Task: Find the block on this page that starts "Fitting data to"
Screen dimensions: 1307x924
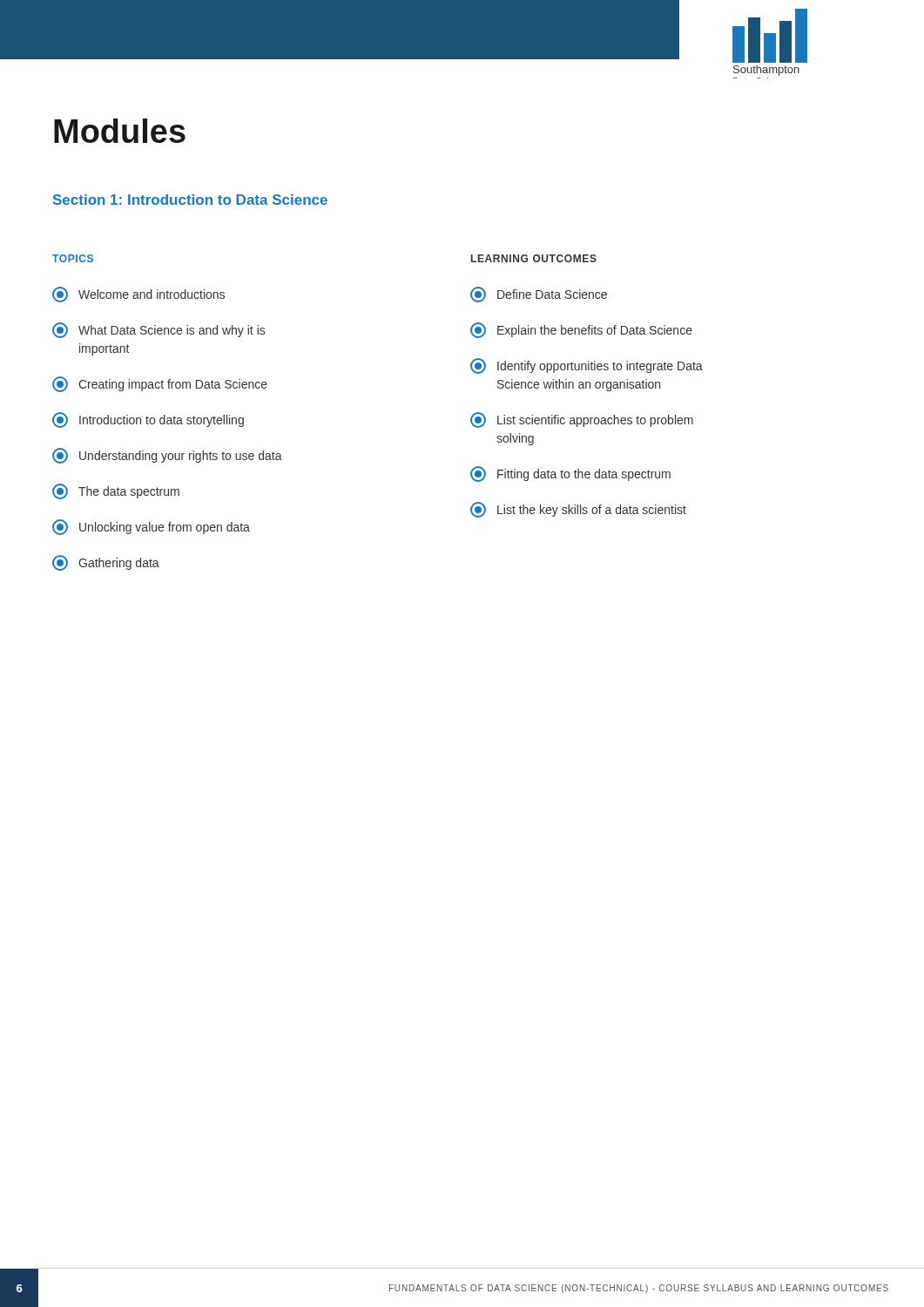Action: (571, 474)
